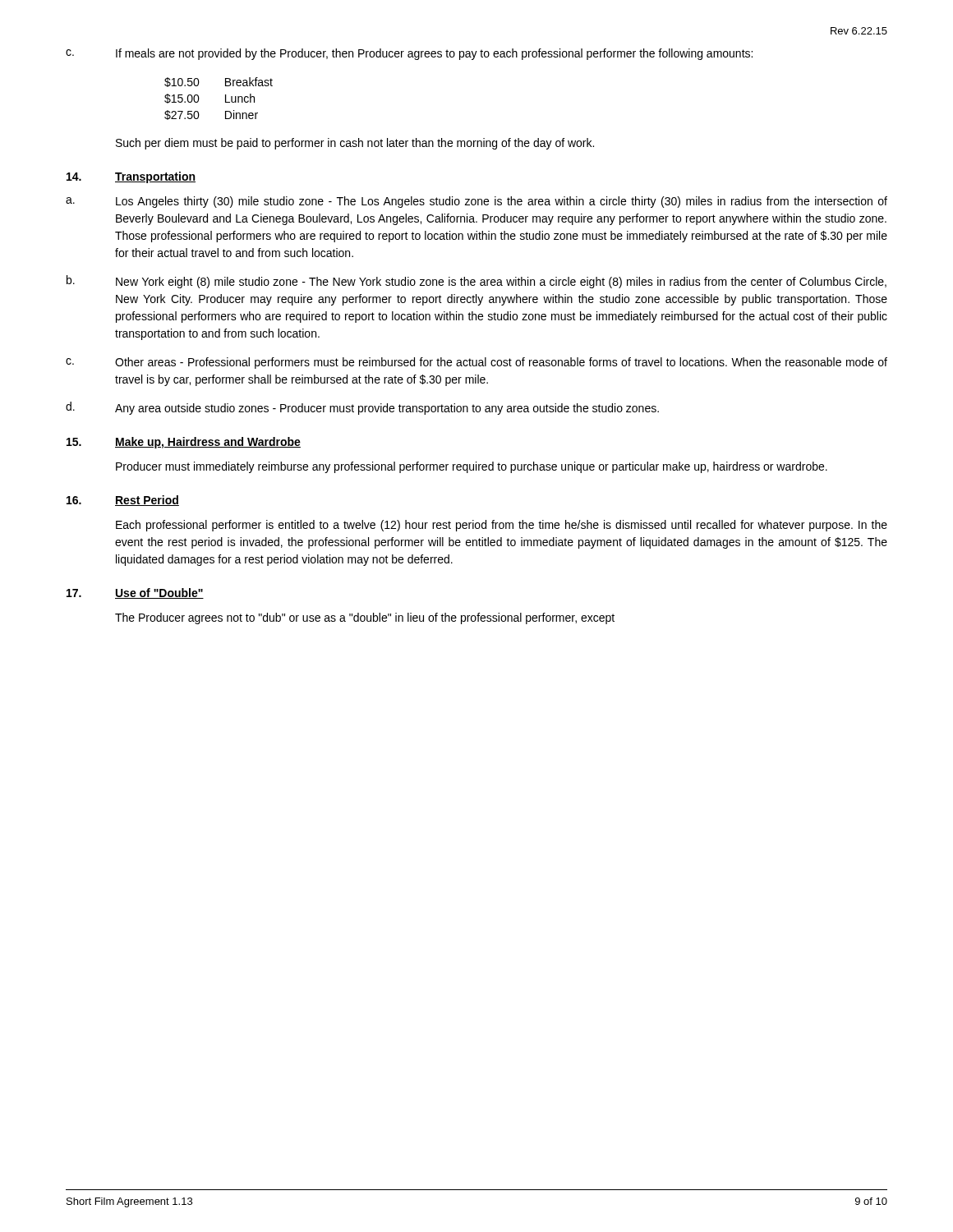
Task: Locate the text "17. Use of "Double""
Action: point(135,593)
